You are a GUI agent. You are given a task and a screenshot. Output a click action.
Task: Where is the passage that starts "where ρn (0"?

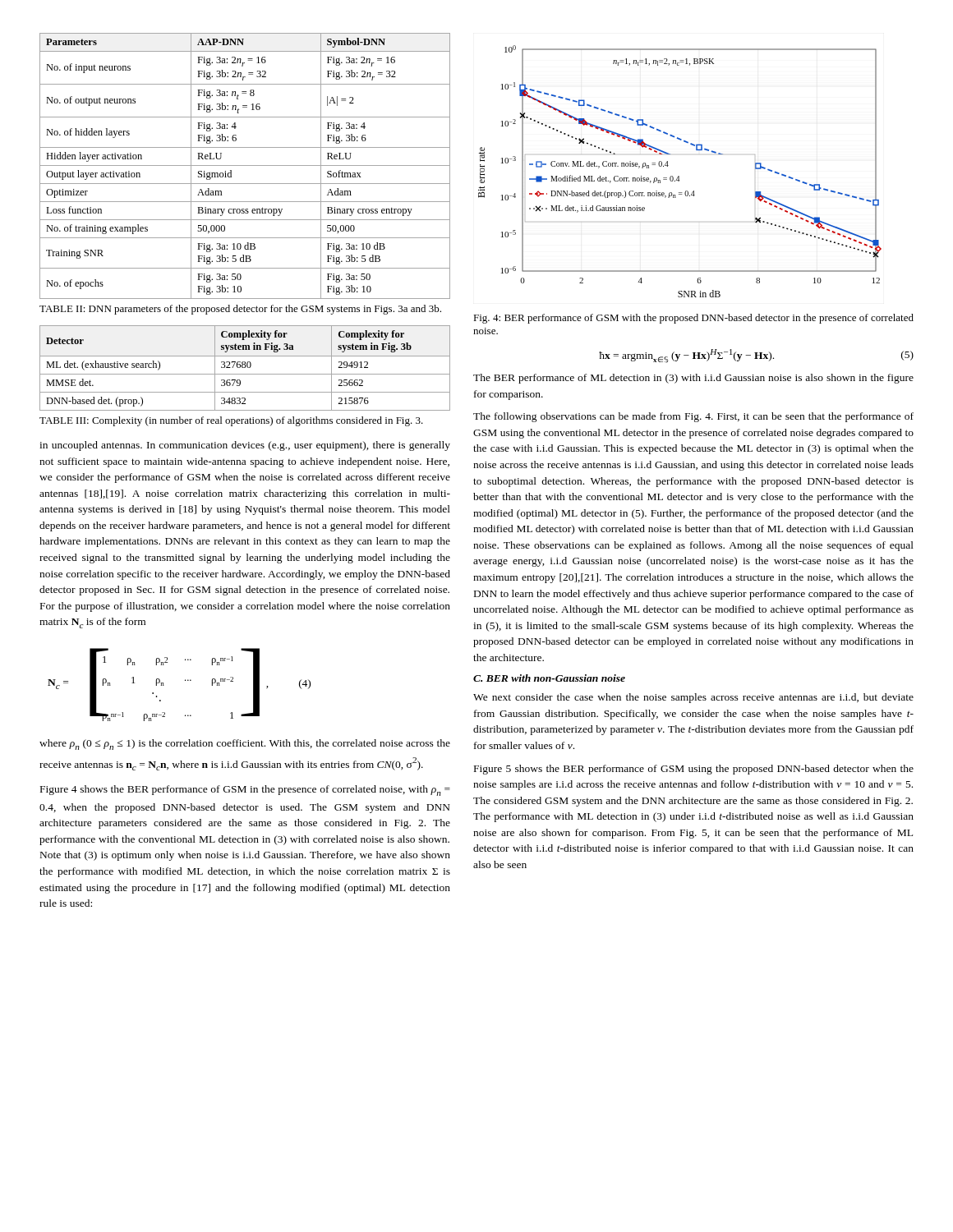[x=245, y=755]
